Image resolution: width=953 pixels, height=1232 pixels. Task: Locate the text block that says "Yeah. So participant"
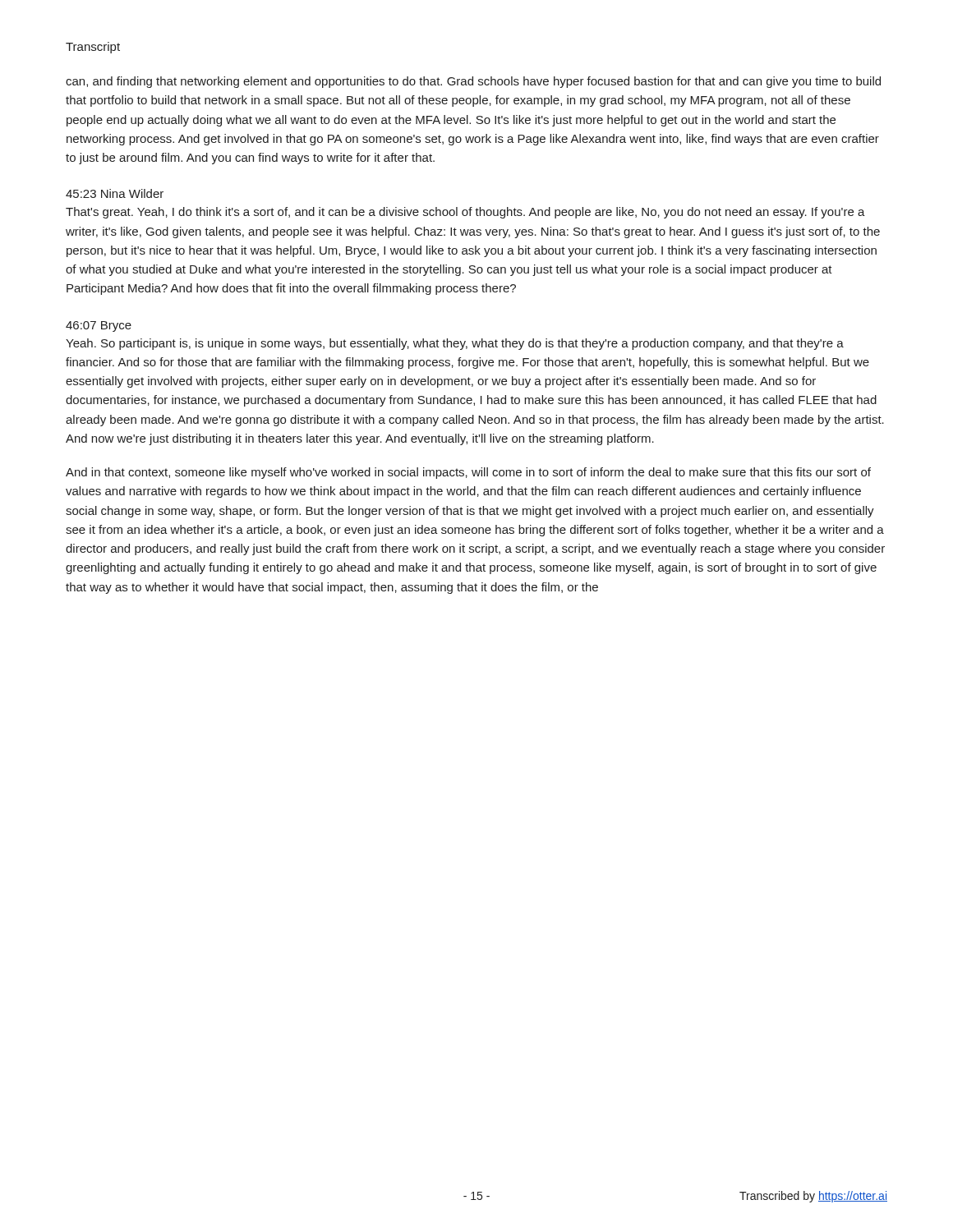pos(475,390)
